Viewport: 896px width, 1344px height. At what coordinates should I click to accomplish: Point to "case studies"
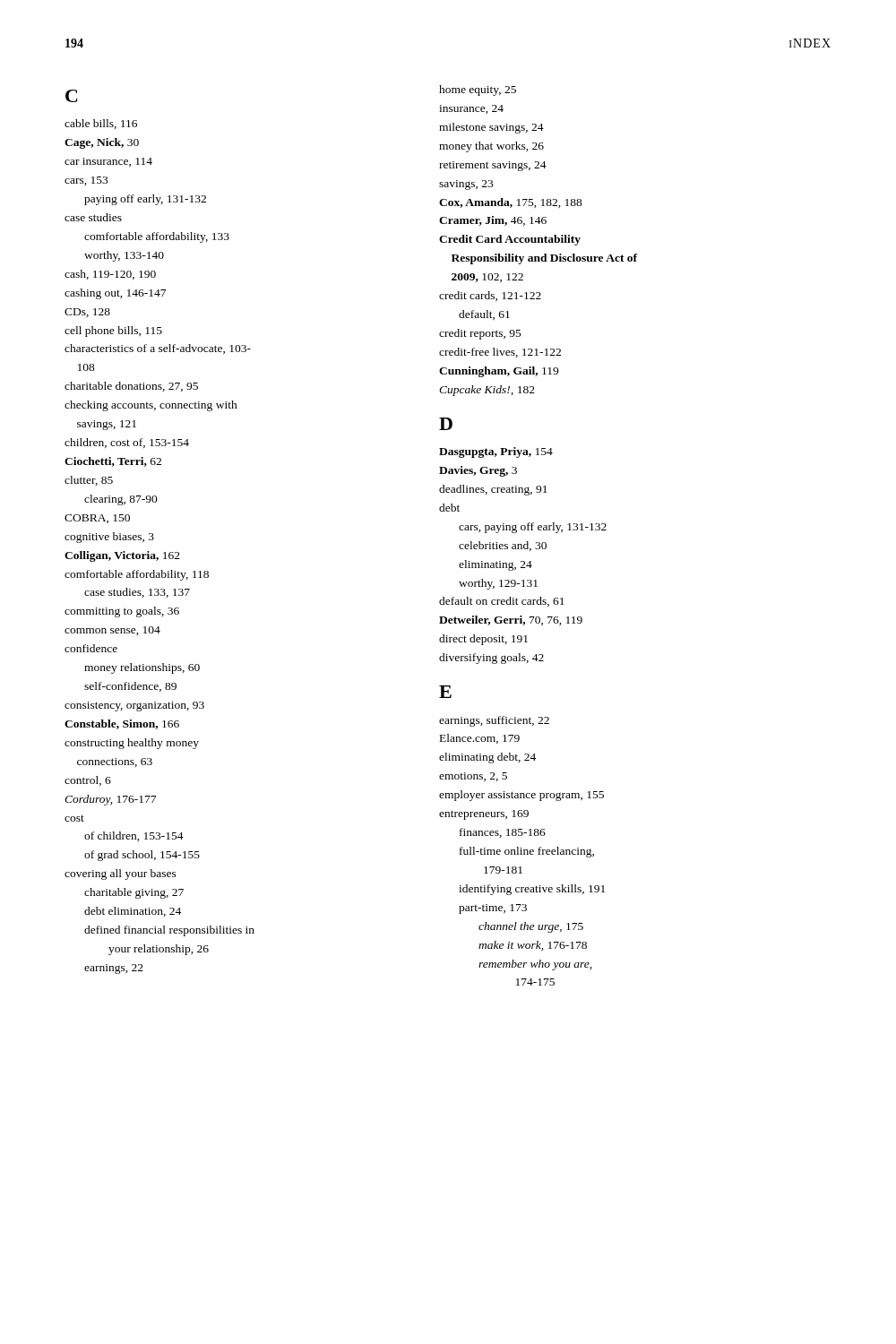[x=93, y=217]
